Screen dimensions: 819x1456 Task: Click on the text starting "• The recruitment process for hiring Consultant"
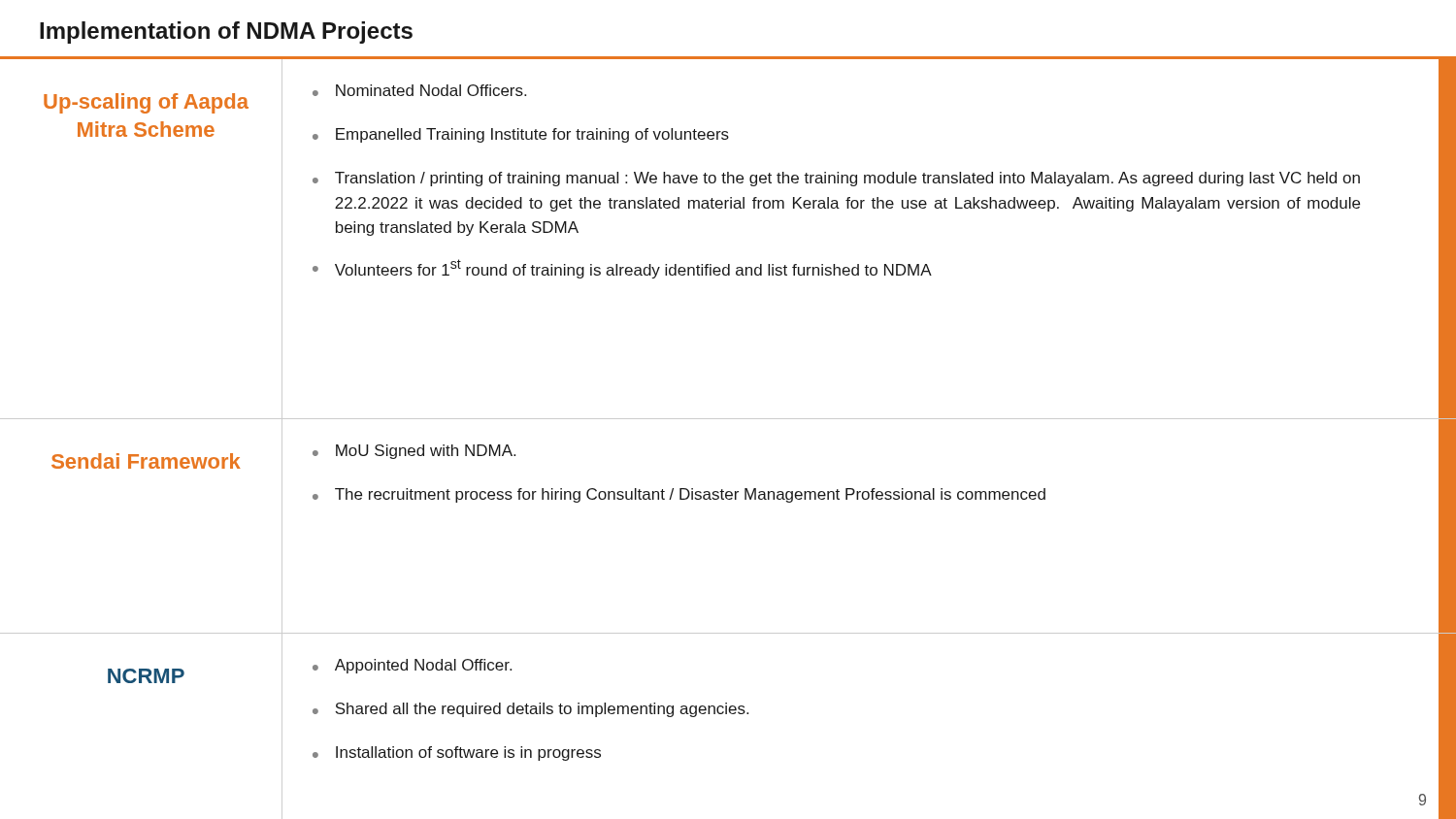tap(679, 497)
